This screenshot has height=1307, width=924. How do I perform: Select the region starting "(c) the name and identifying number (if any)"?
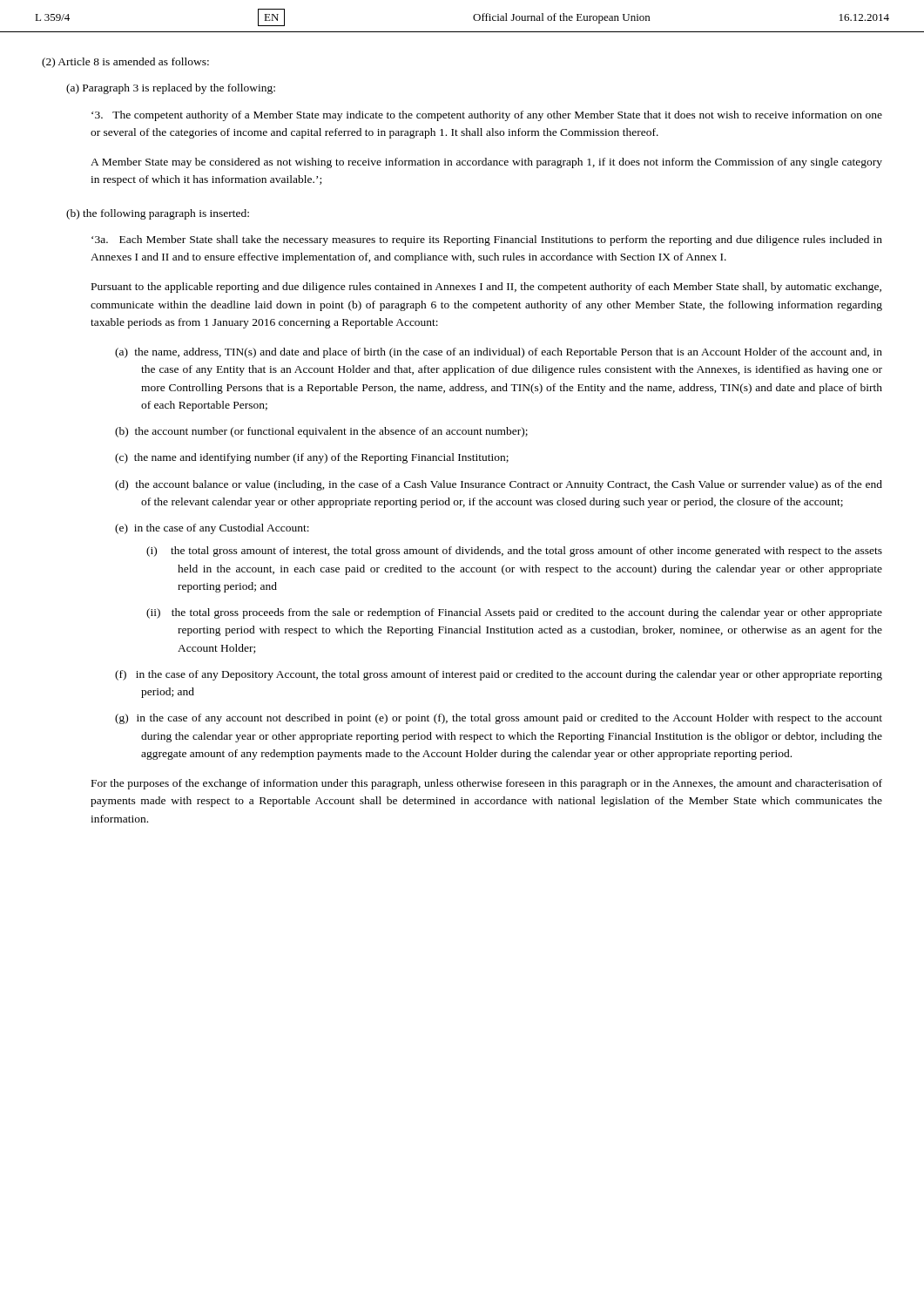pyautogui.click(x=312, y=457)
